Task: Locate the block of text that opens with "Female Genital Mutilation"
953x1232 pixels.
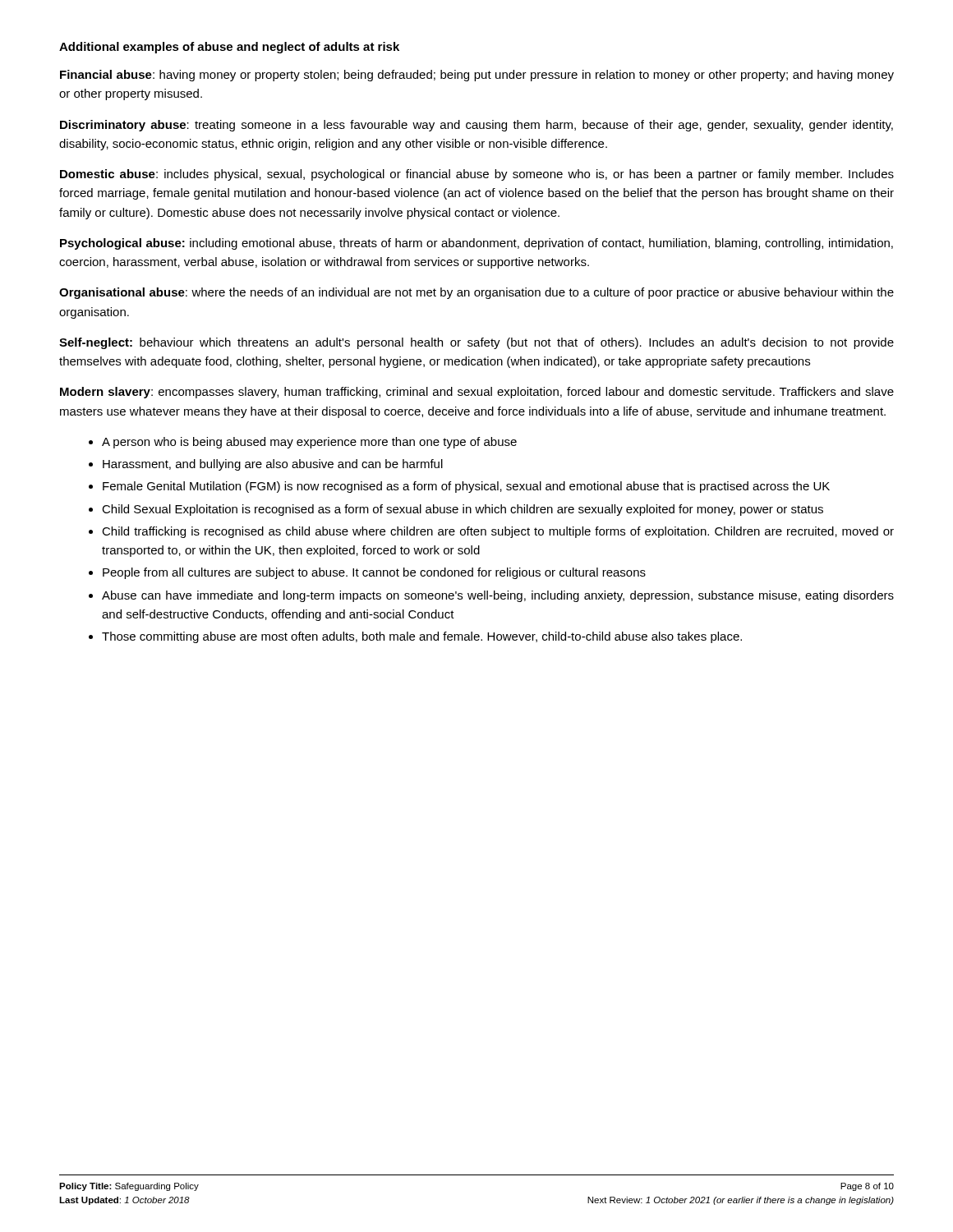Action: pos(466,486)
